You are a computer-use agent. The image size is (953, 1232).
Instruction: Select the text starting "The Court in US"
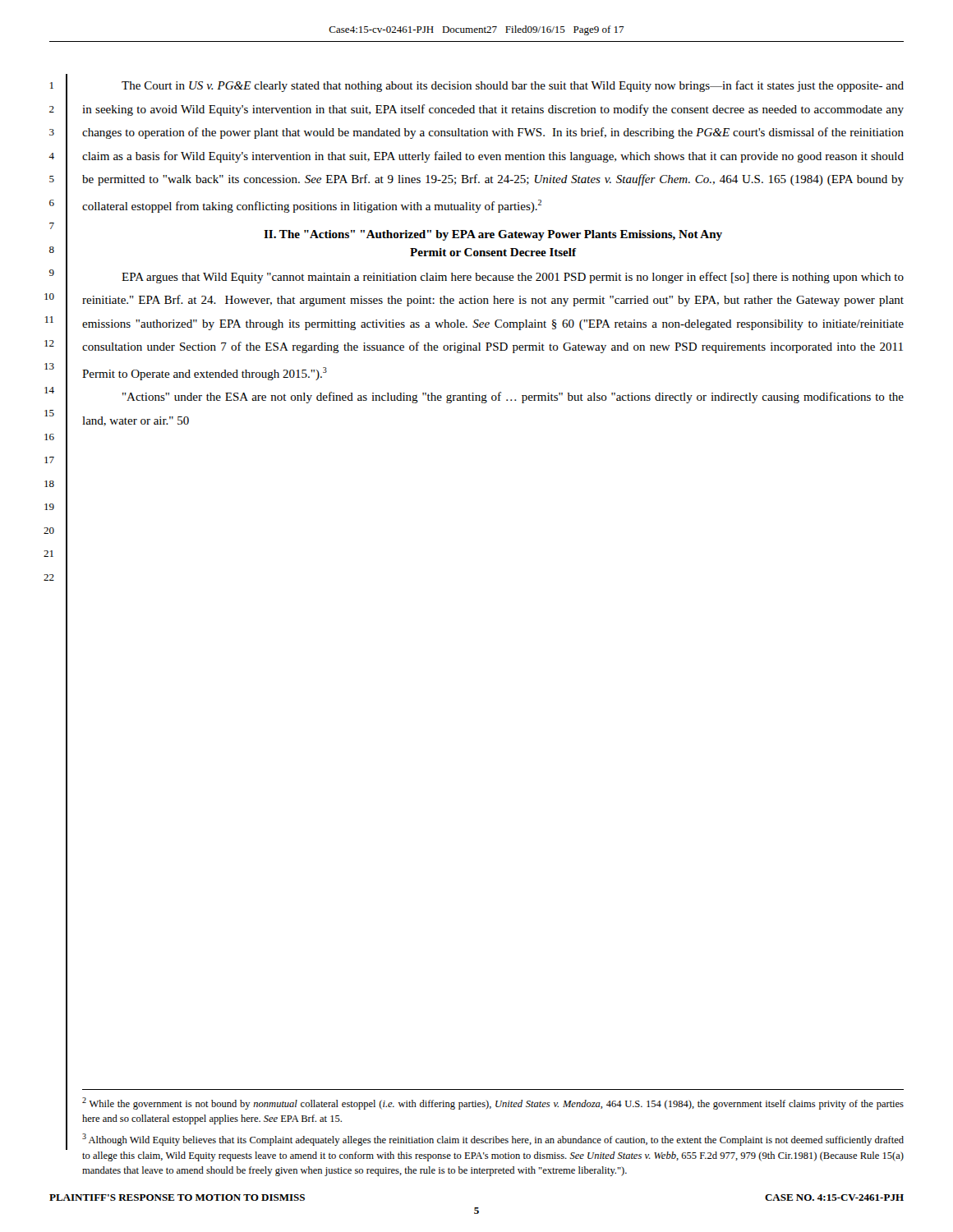[493, 146]
